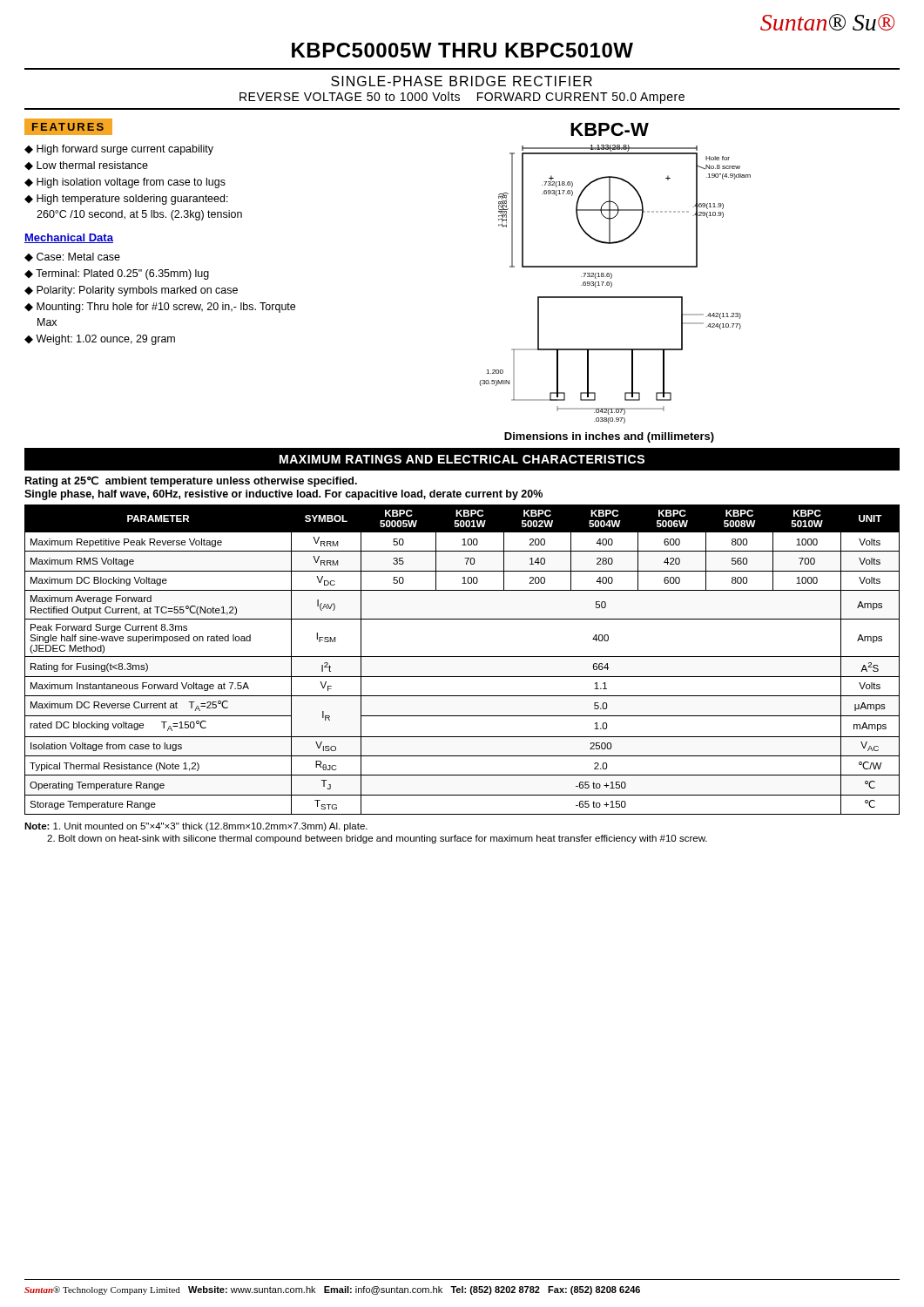Click on the list item with the text "◆ Case: Metal case"
924x1307 pixels.
pos(72,257)
